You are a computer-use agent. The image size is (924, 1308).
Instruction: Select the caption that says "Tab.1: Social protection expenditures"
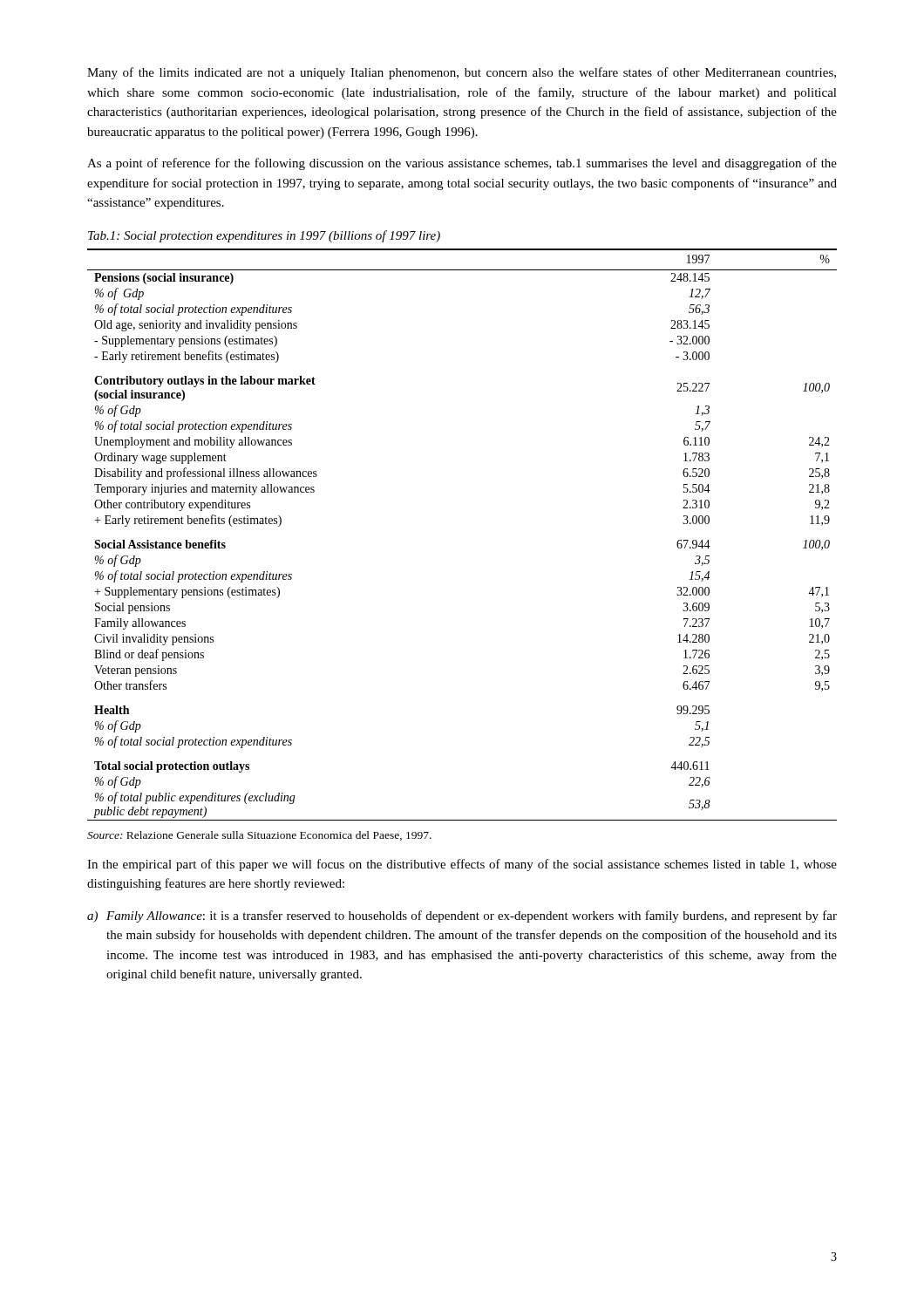264,235
